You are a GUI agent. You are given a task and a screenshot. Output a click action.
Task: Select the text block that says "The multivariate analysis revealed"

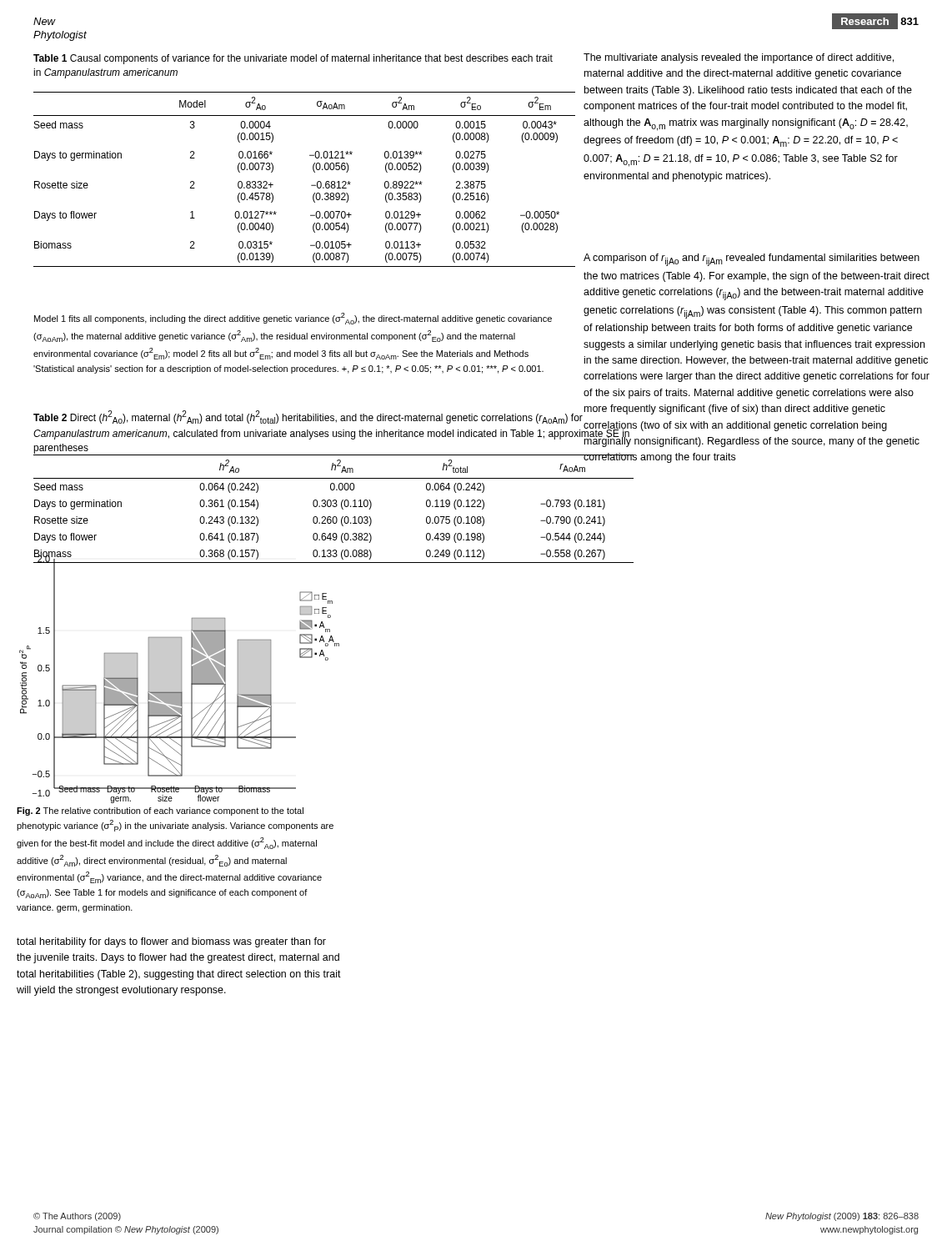748,117
